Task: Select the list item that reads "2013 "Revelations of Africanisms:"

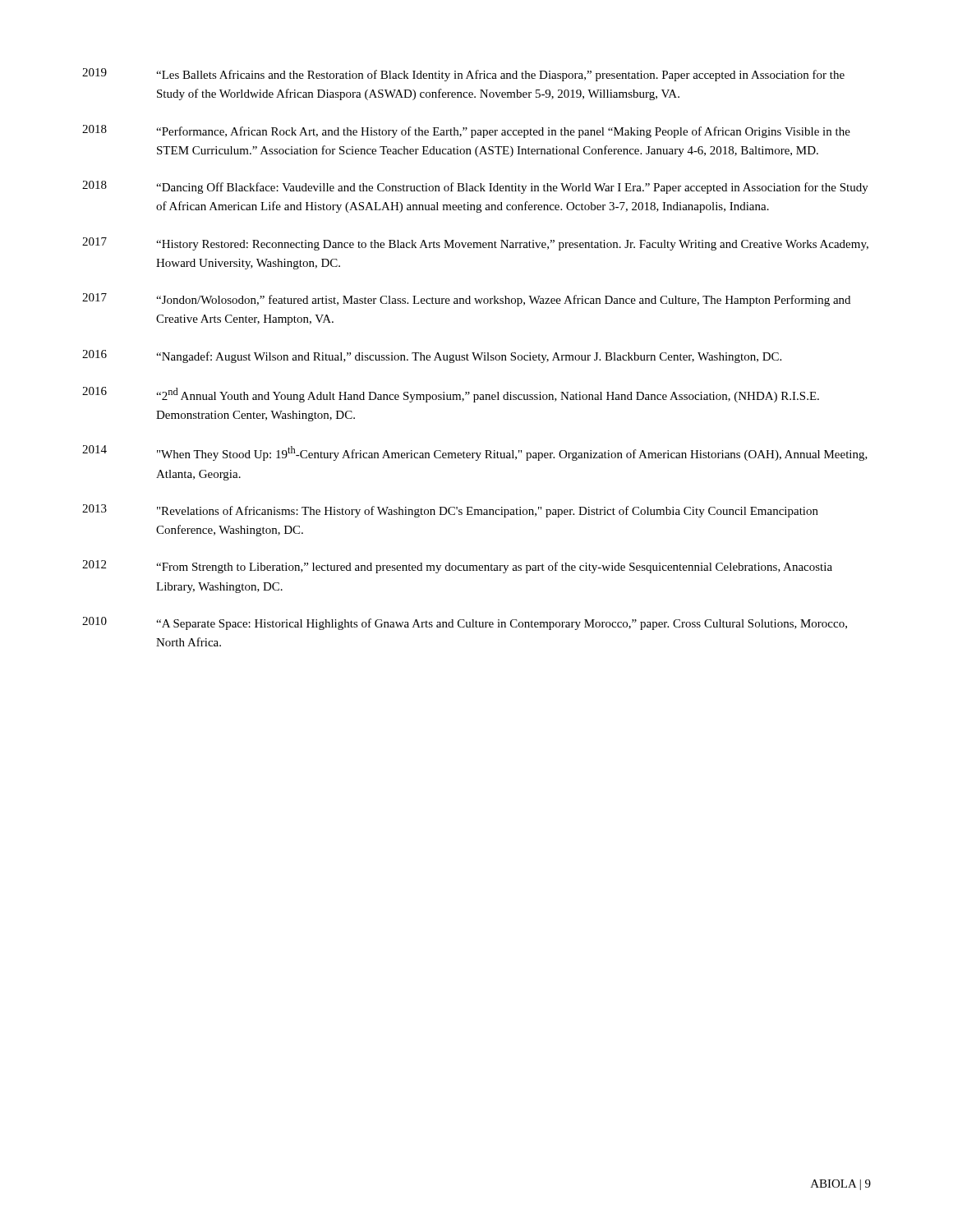Action: [x=476, y=521]
